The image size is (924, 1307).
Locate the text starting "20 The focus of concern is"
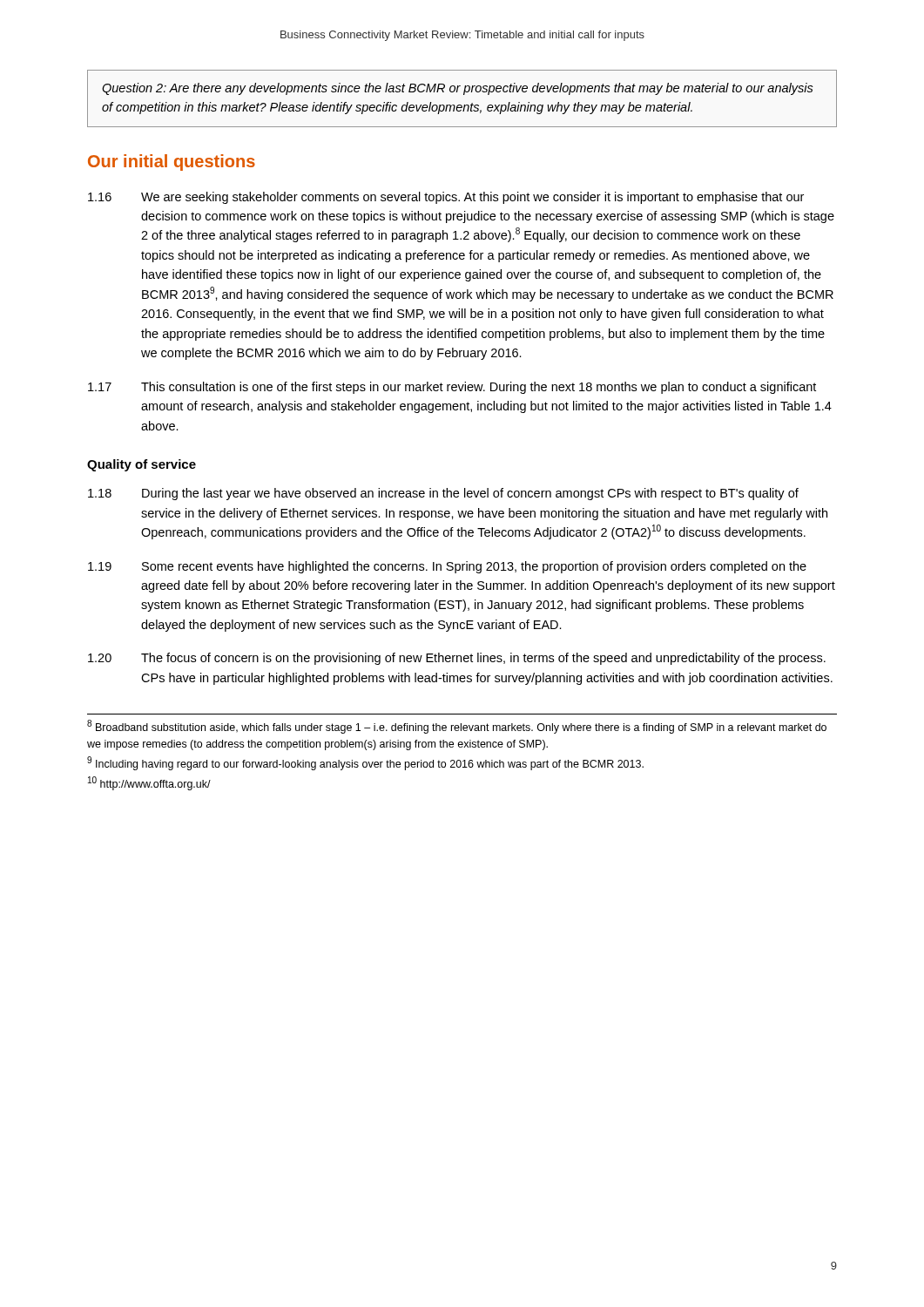tap(462, 668)
